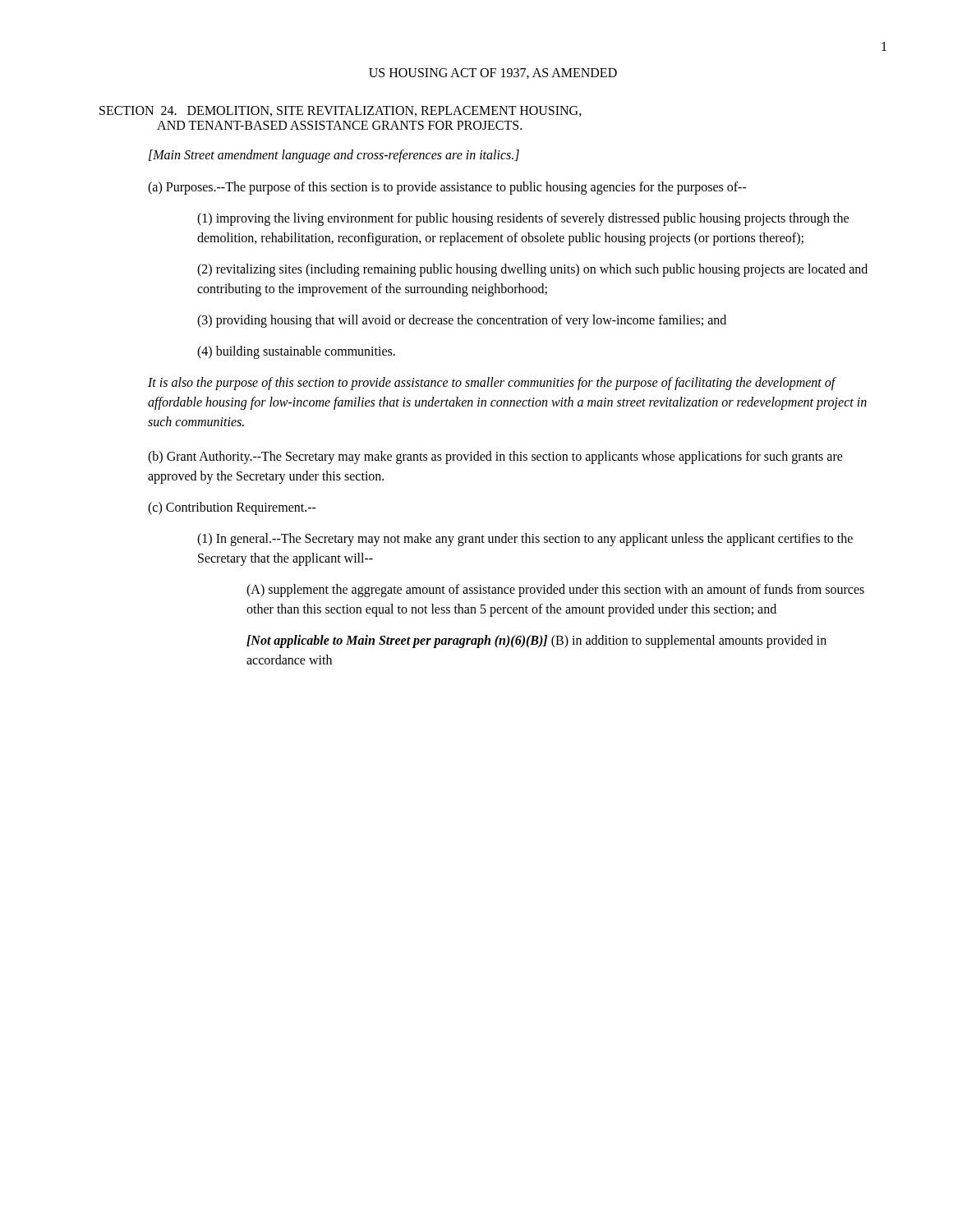Where is the passage that starts "It is also the purpose"?
Image resolution: width=953 pixels, height=1232 pixels.
[x=507, y=402]
